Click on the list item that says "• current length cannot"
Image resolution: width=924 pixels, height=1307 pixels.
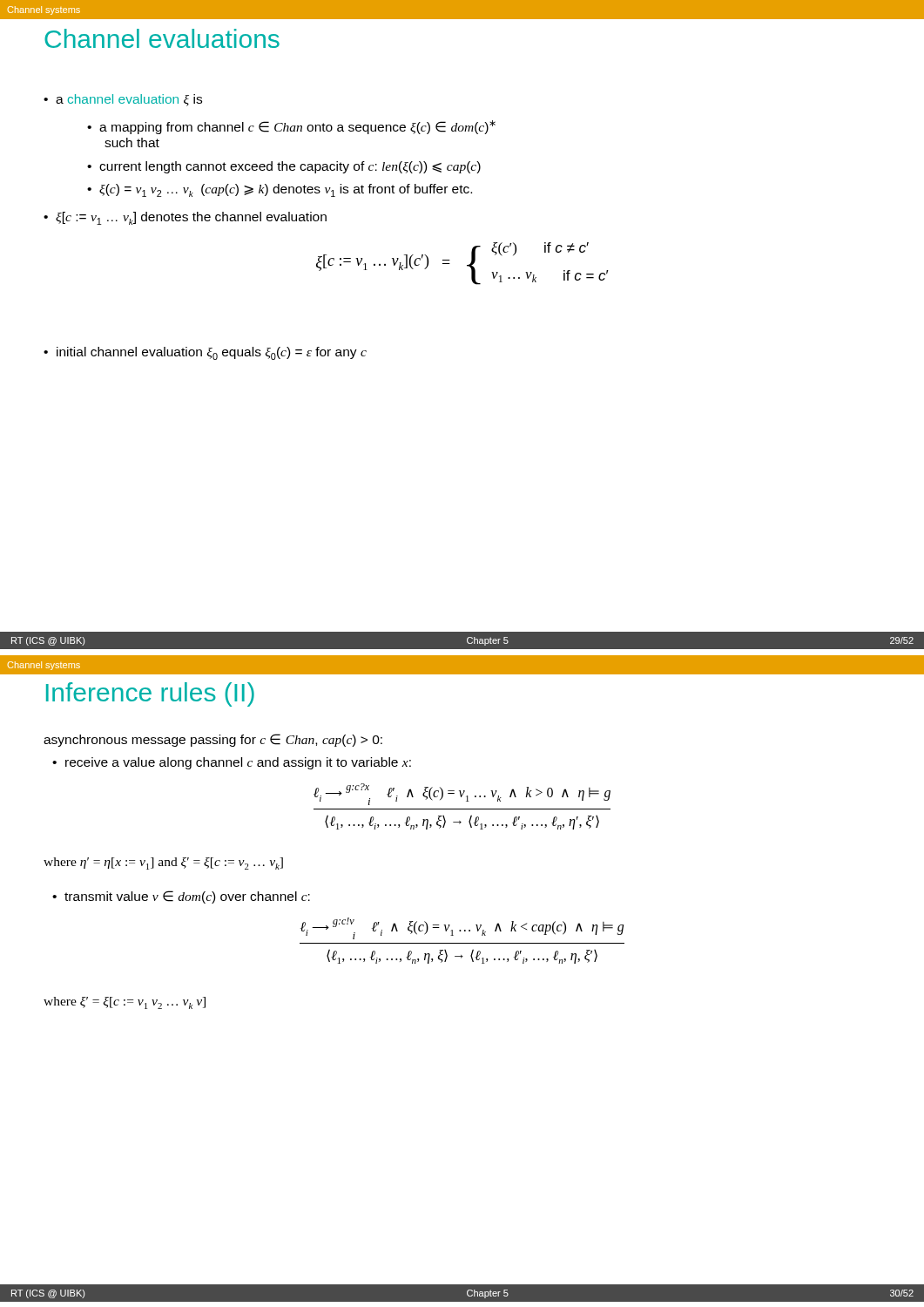[284, 166]
